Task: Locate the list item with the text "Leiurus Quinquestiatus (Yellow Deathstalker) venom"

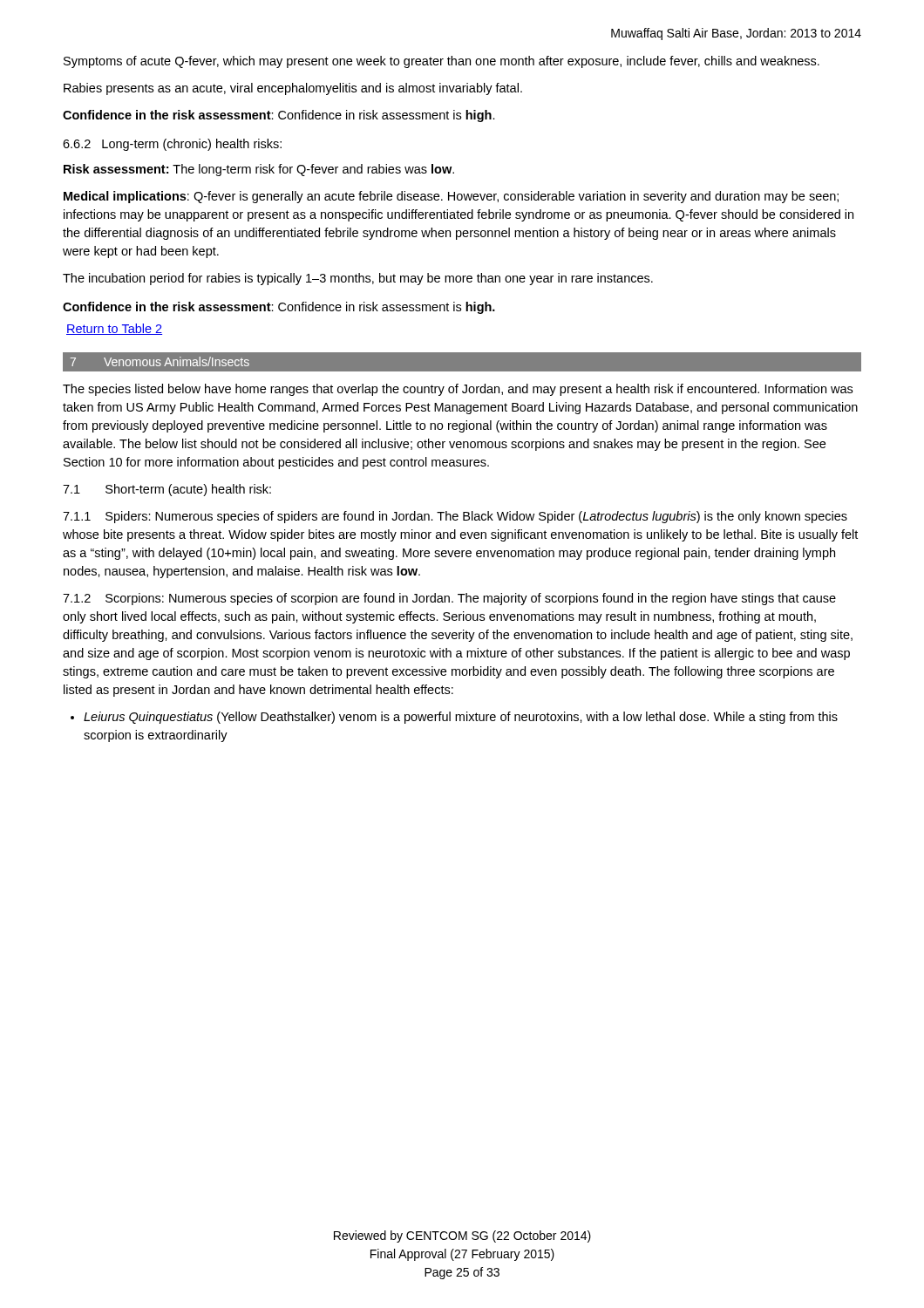Action: tap(472, 727)
